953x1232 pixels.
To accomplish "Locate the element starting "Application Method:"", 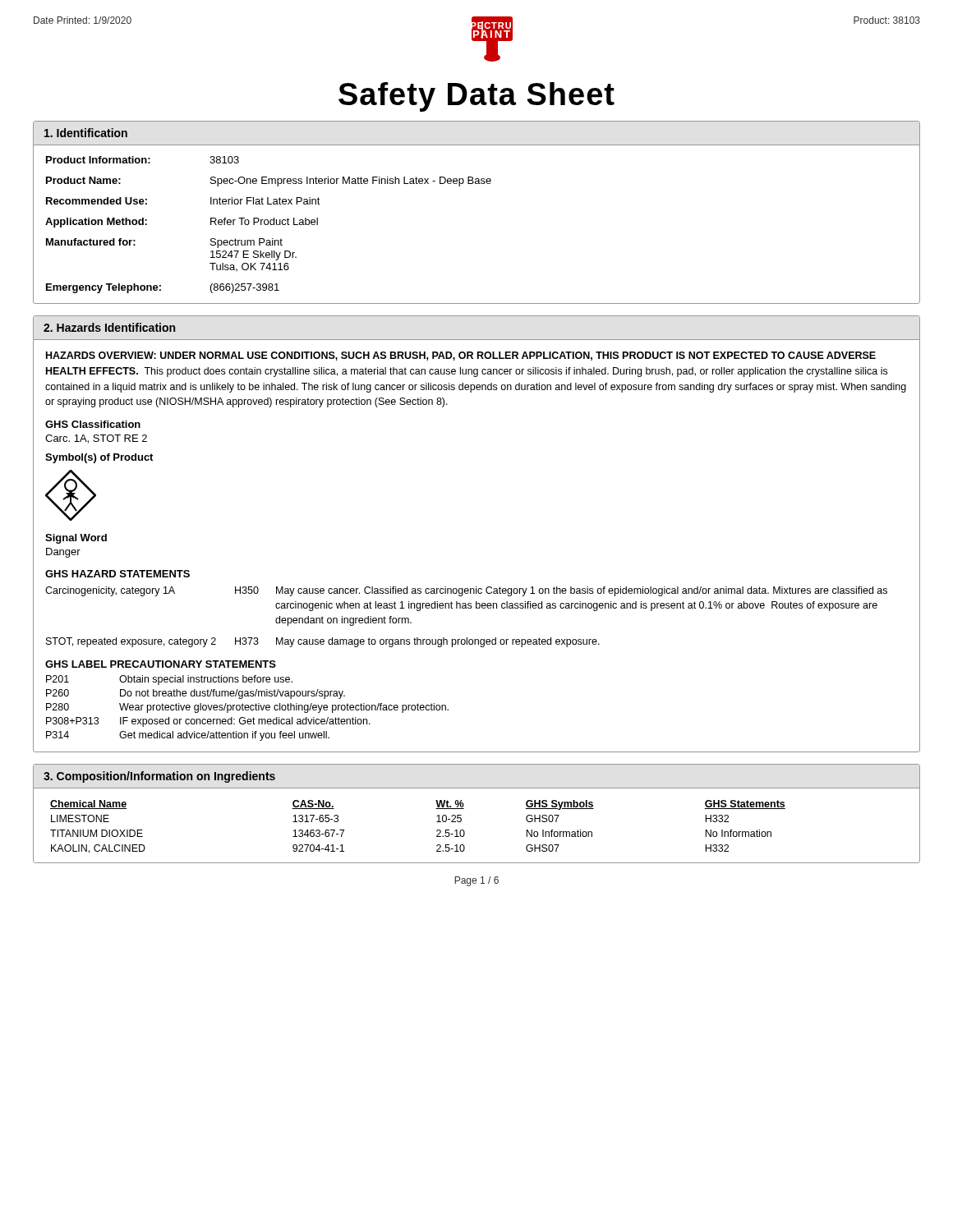I will tap(96, 221).
